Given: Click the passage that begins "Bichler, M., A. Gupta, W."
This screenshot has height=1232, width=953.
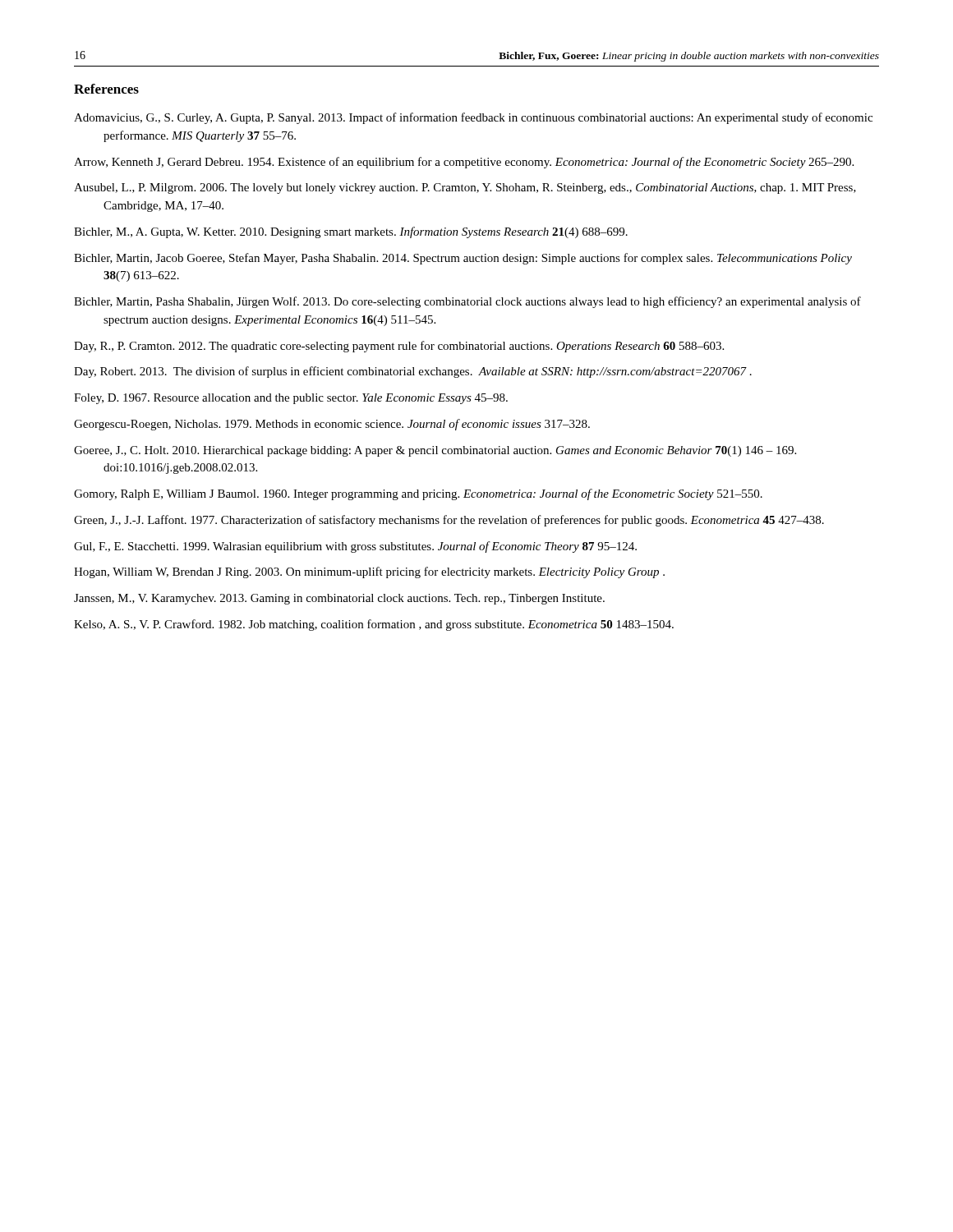Looking at the screenshot, I should coord(351,231).
